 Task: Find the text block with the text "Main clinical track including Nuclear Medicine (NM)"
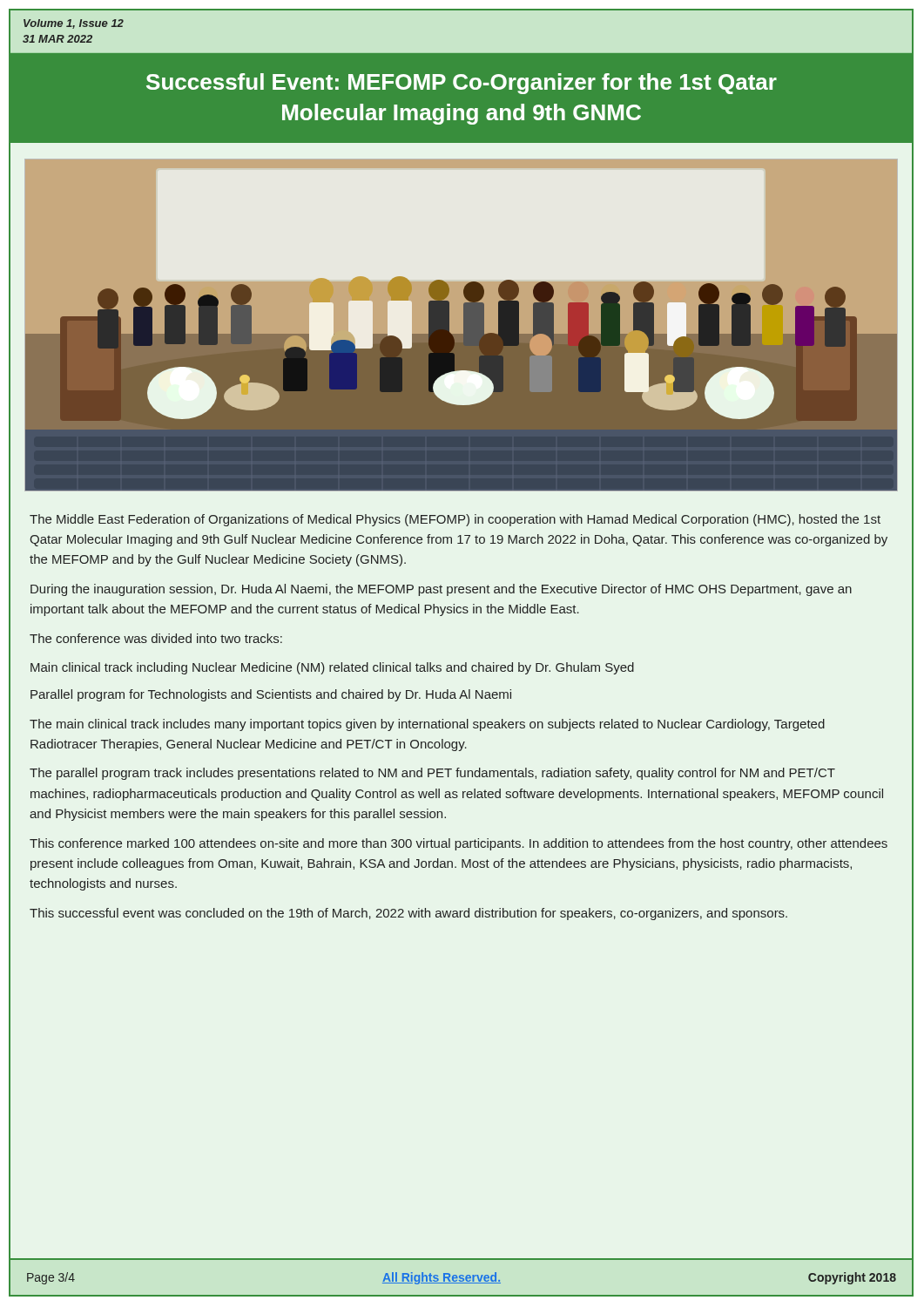pyautogui.click(x=461, y=667)
